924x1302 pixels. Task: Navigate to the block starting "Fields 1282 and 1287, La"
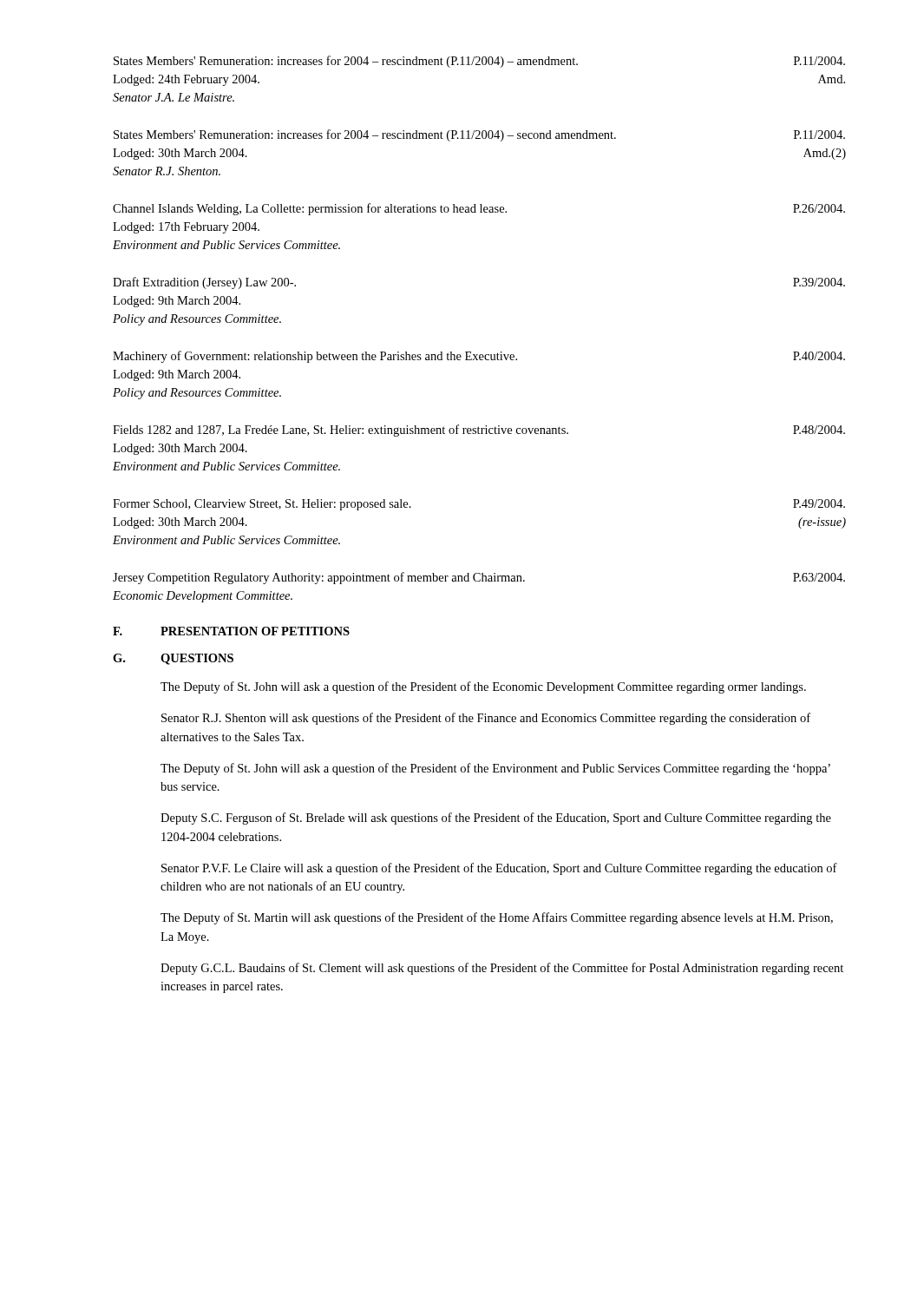pyautogui.click(x=479, y=431)
